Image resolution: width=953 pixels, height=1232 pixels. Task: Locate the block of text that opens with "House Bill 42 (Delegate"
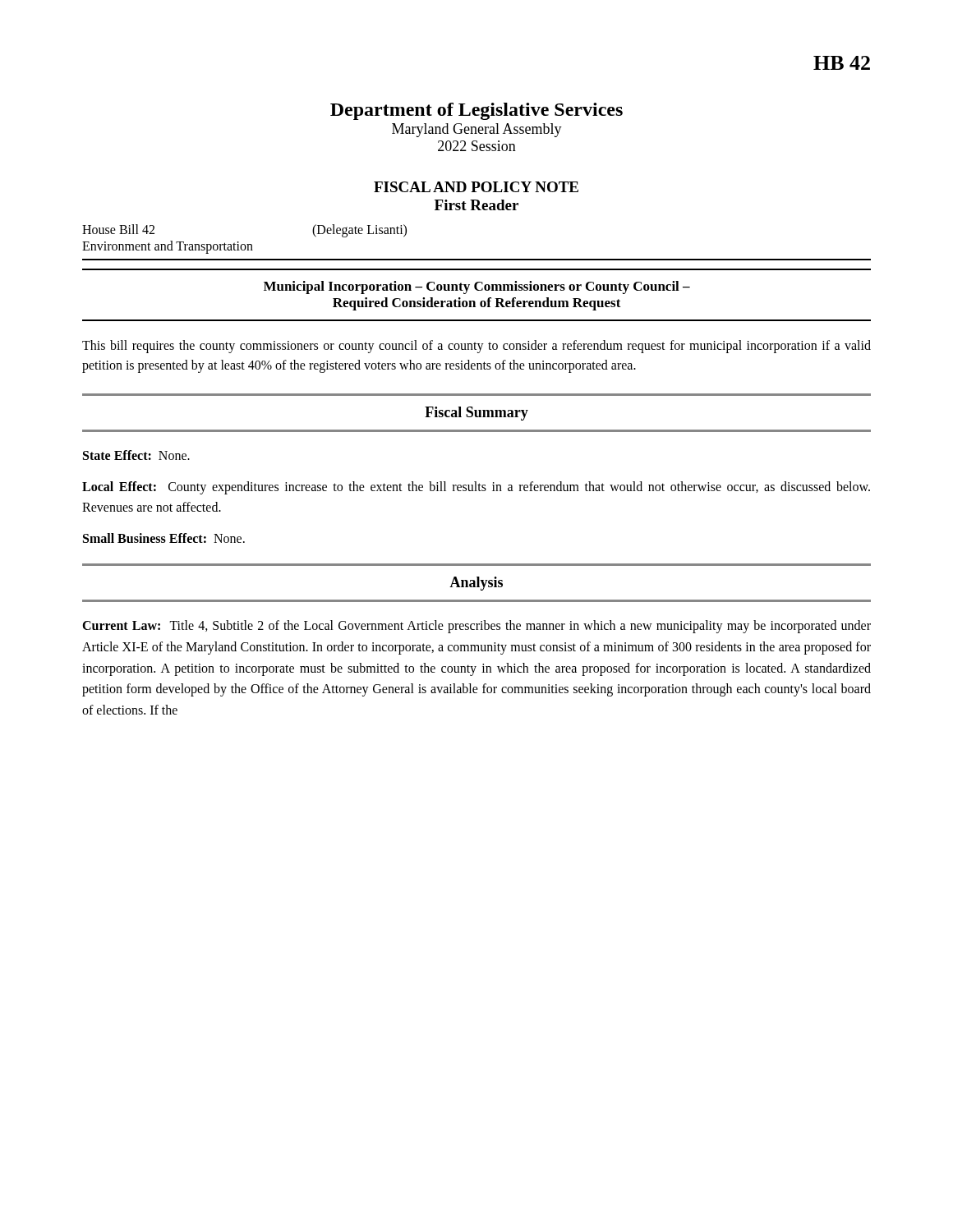[123, 230]
